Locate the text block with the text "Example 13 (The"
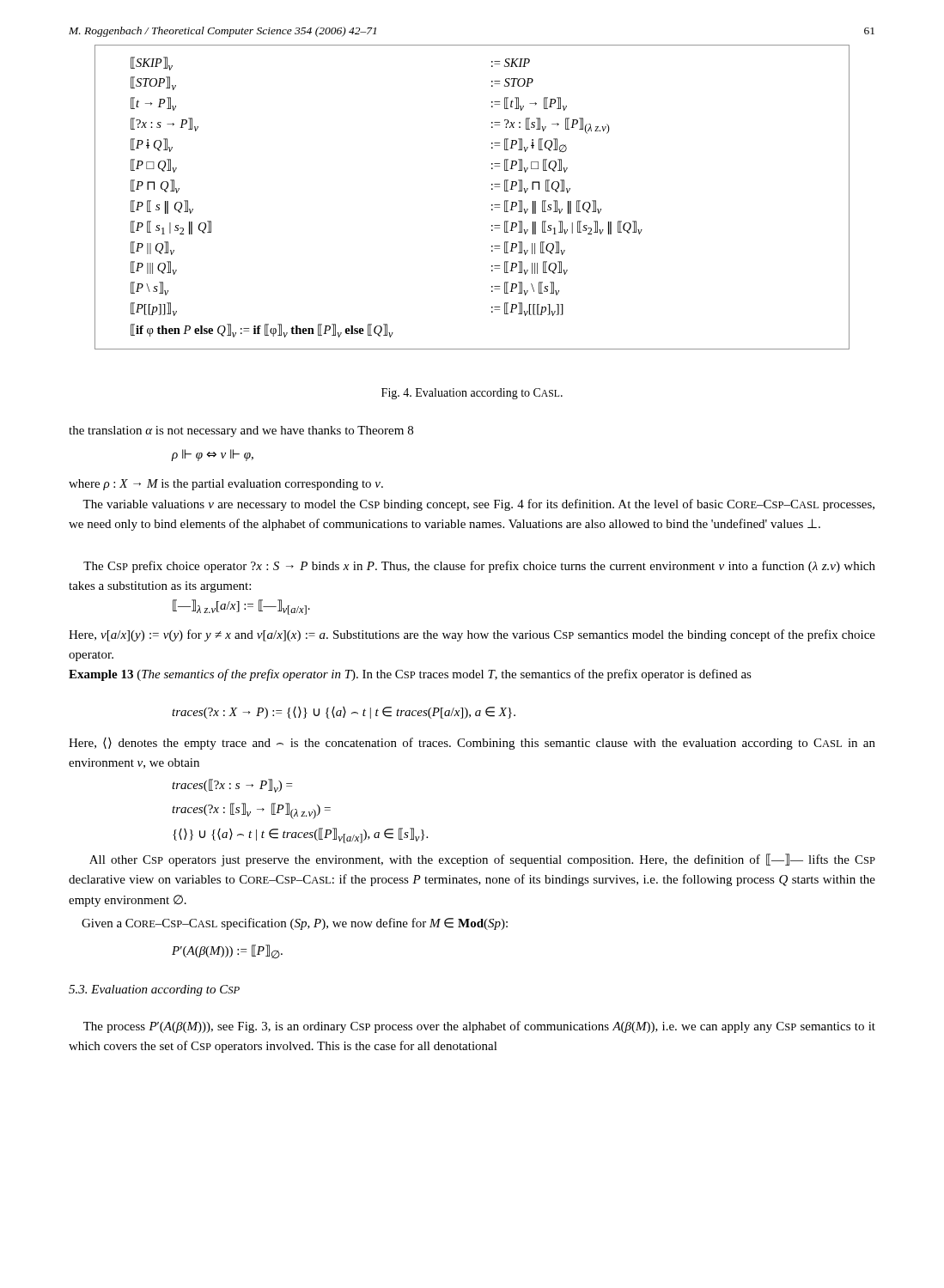Image resolution: width=944 pixels, height=1288 pixels. click(x=410, y=674)
